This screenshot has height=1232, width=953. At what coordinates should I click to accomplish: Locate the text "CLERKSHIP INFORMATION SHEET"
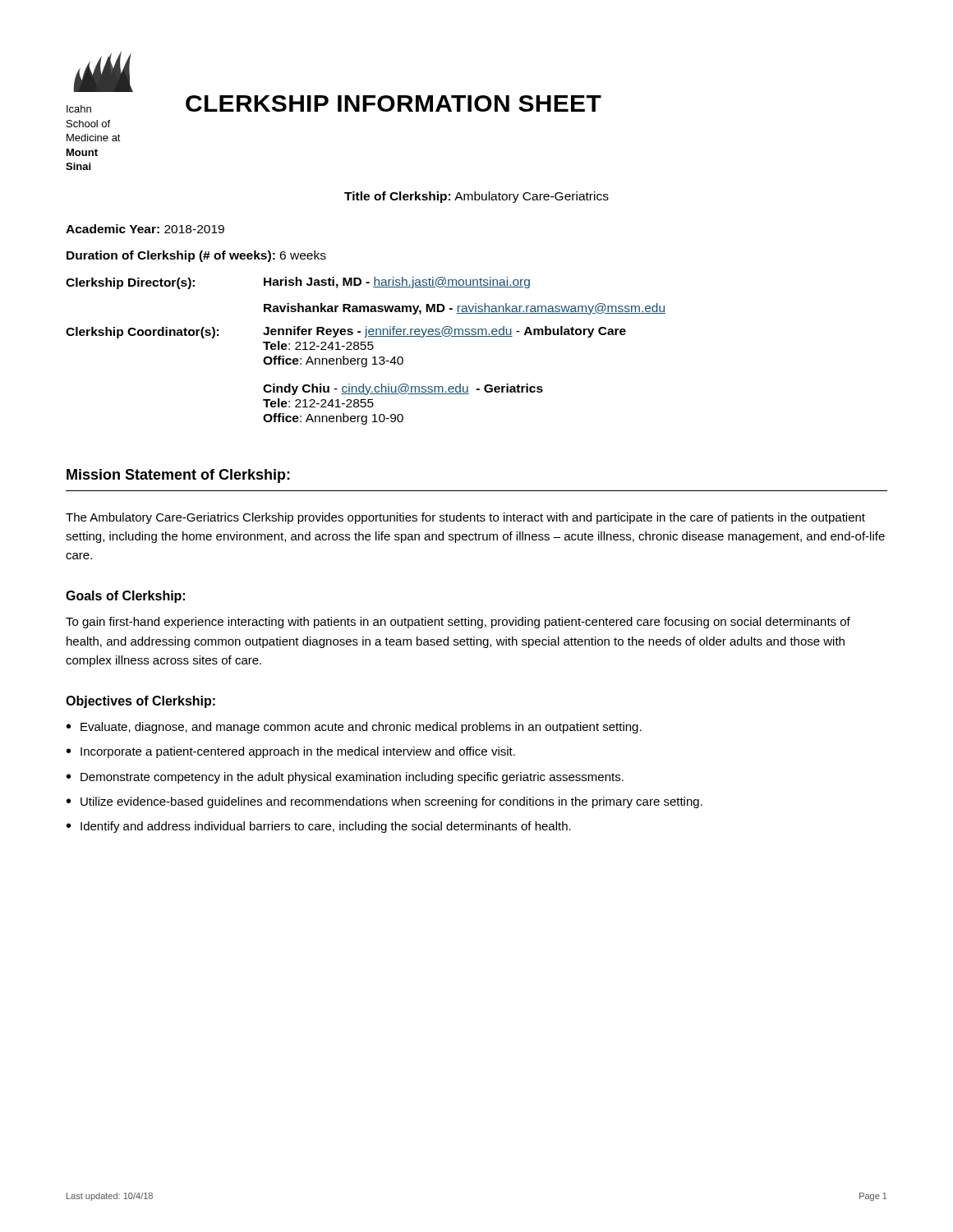tap(393, 103)
